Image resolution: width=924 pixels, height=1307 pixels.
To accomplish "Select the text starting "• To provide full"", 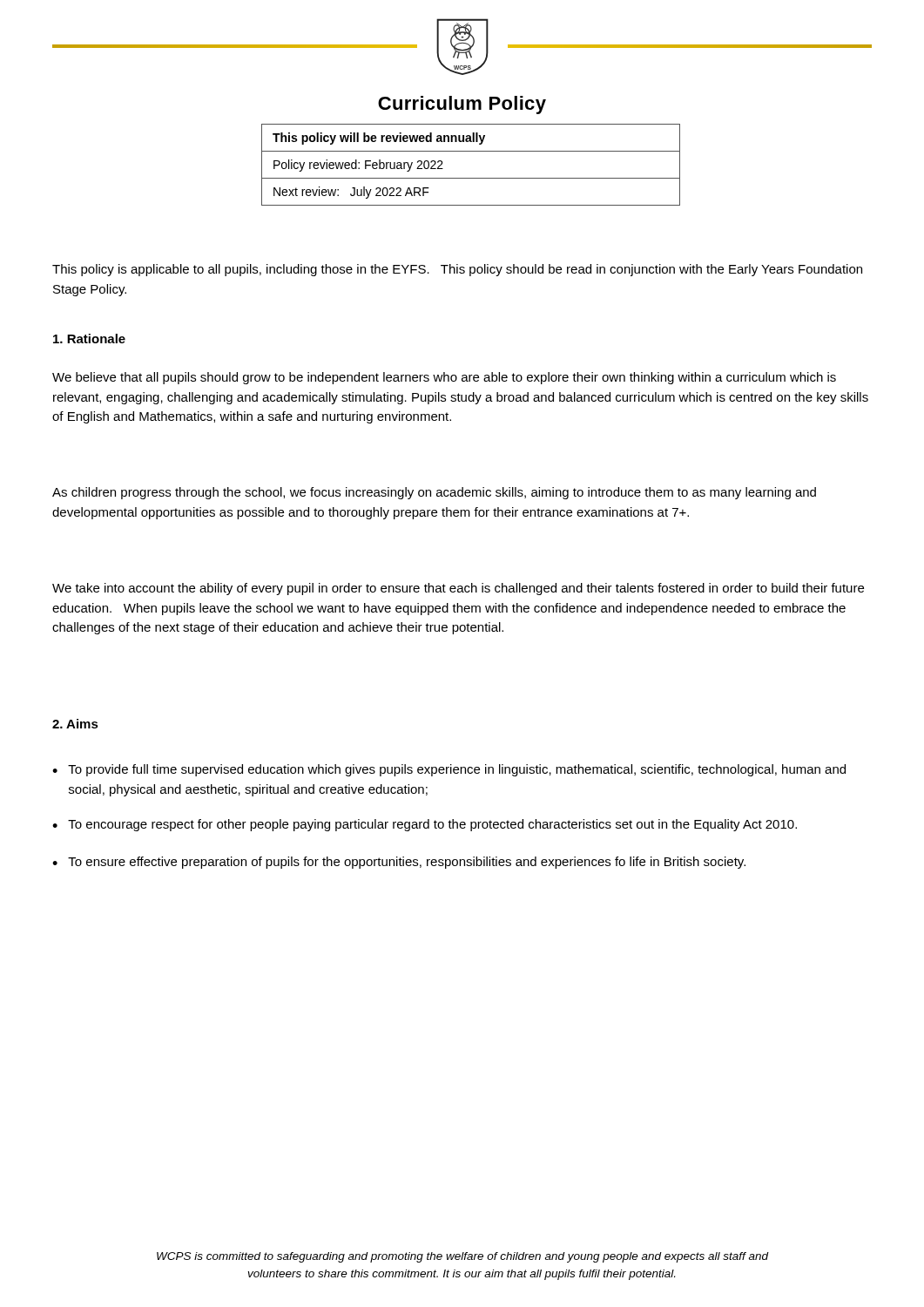I will pos(462,779).
